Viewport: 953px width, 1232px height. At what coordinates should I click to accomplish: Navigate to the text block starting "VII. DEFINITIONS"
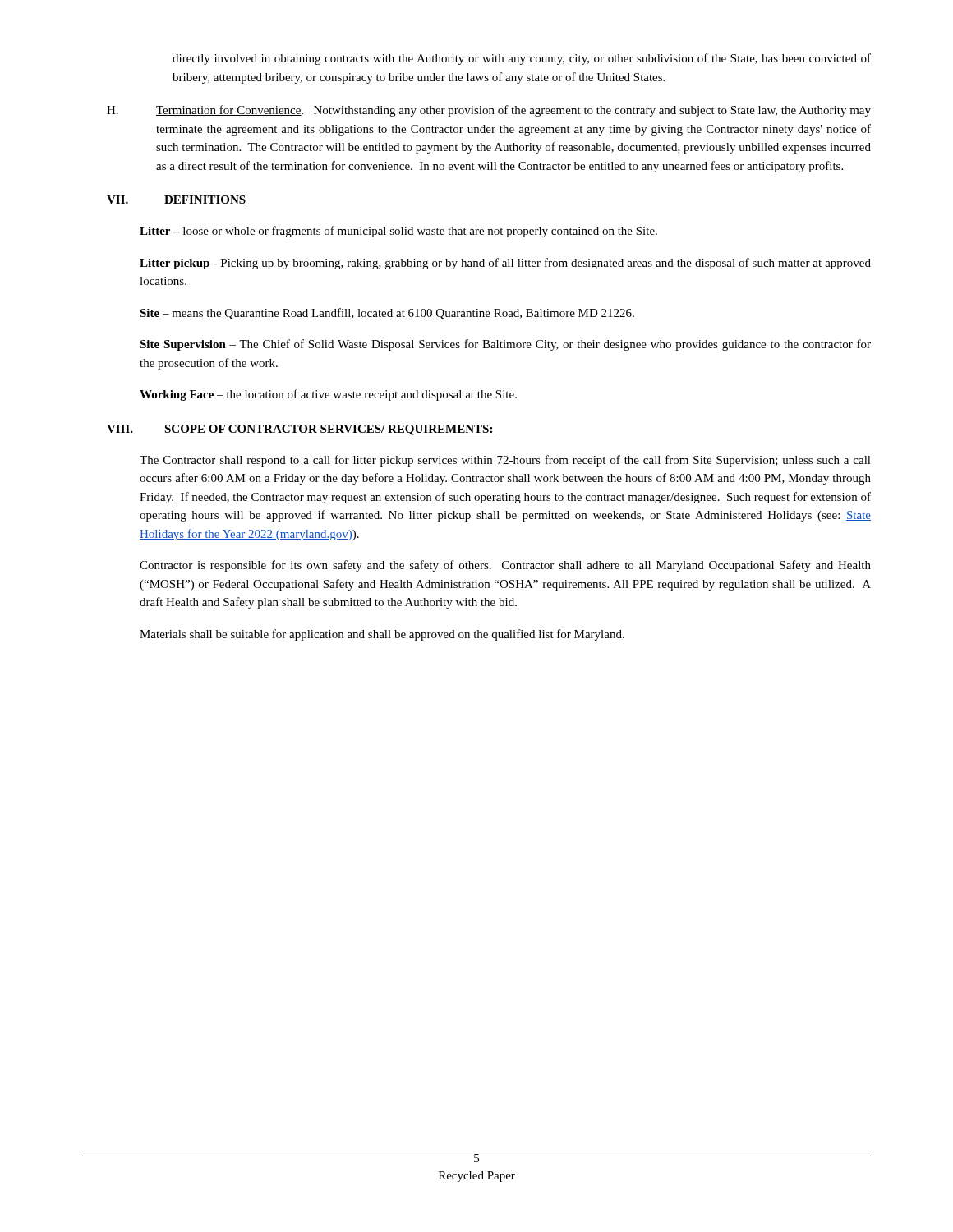point(176,200)
